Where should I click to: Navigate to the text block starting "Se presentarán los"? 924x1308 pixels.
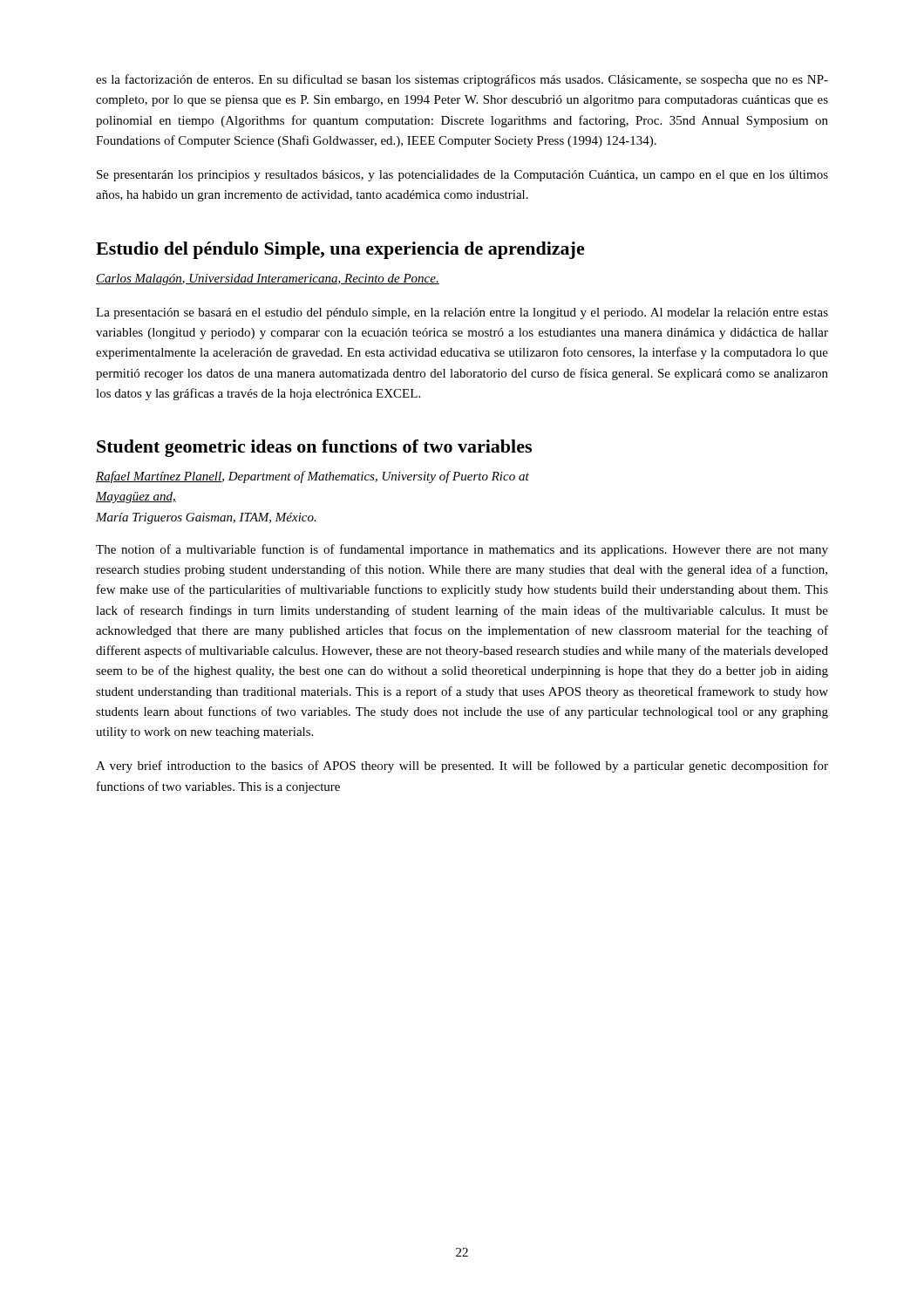coord(462,185)
